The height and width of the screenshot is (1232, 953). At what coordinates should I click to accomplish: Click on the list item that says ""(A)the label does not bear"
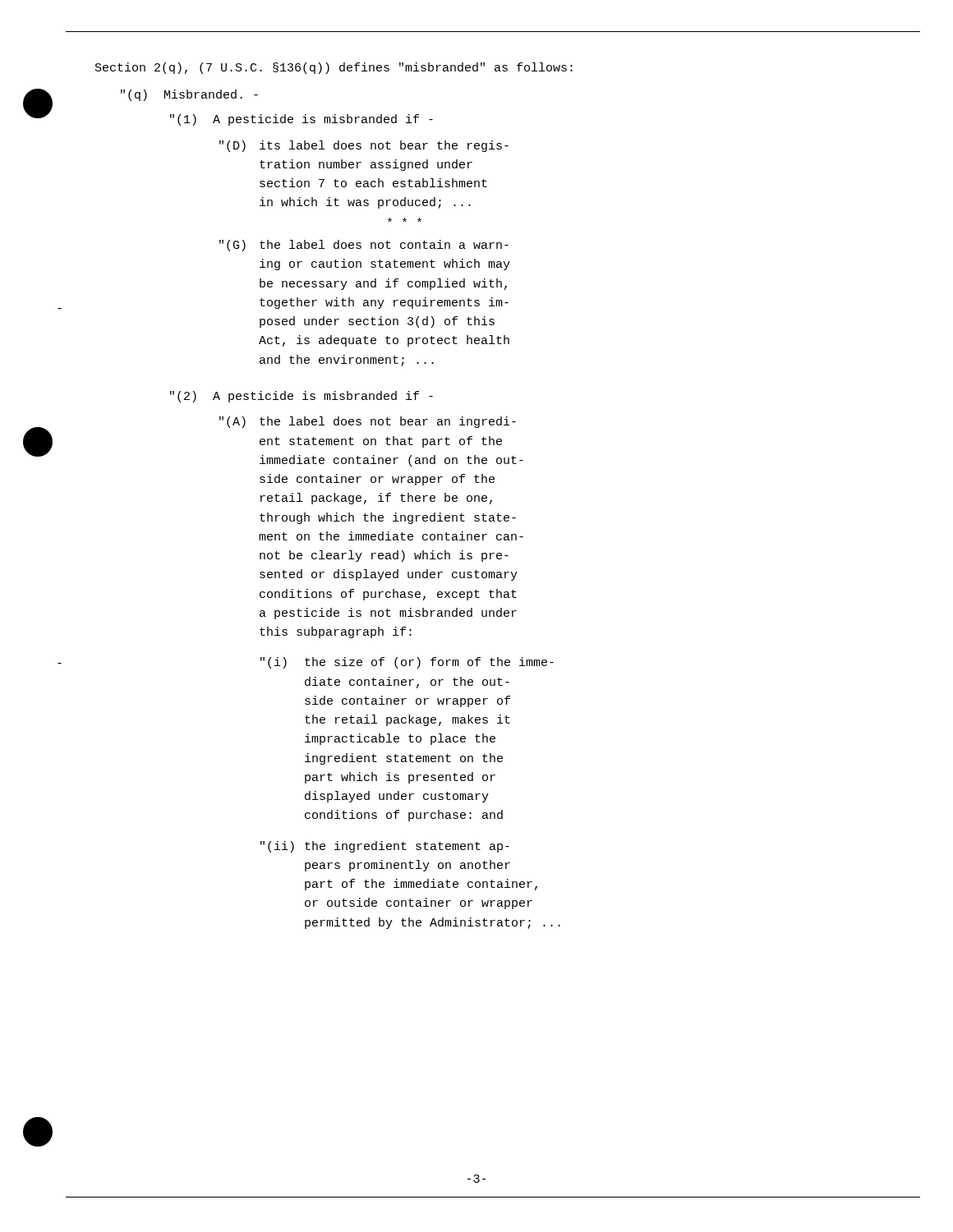point(456,528)
